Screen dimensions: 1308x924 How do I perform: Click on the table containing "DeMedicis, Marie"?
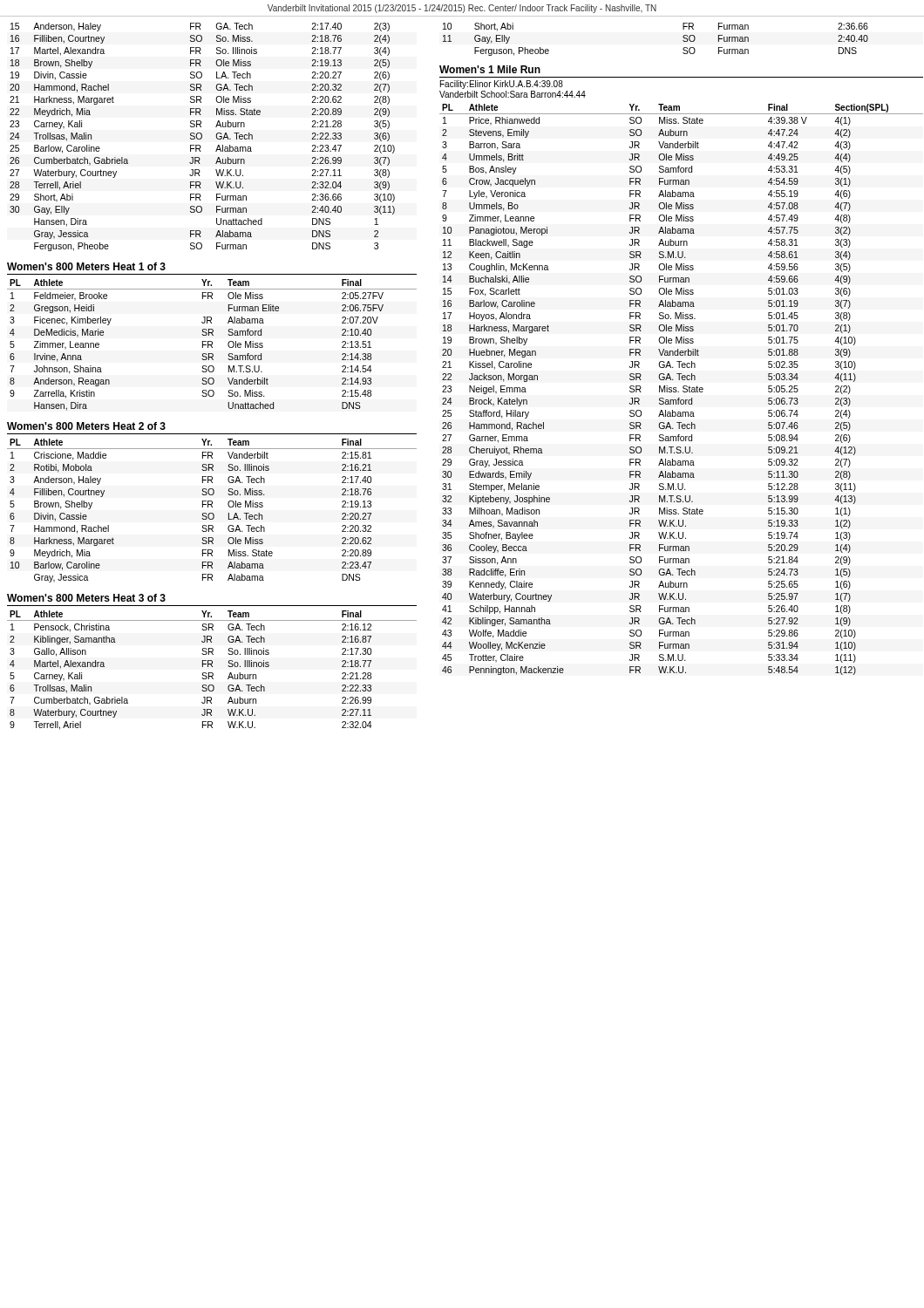(212, 344)
